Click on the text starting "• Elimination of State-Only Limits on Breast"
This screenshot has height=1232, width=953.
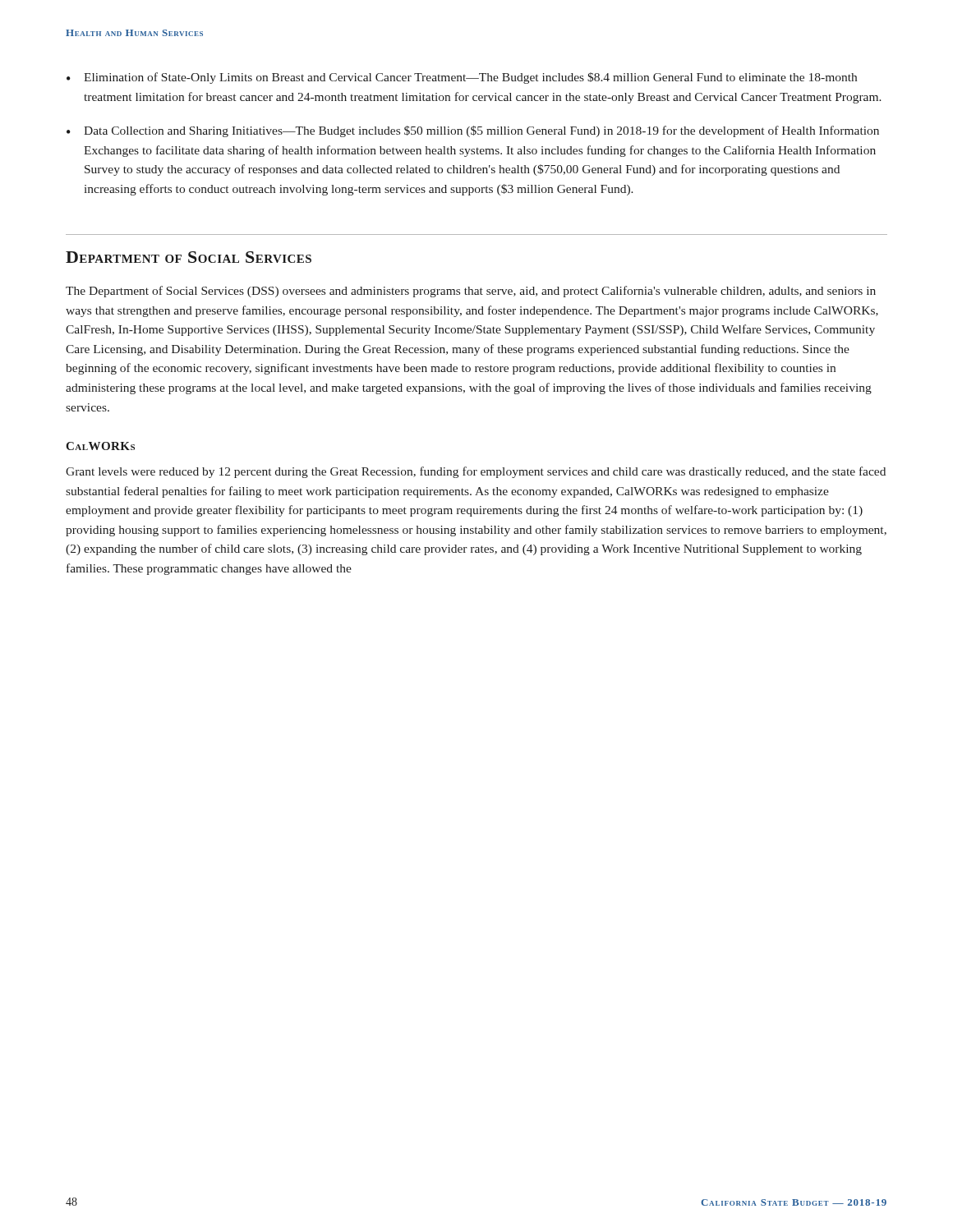point(476,87)
